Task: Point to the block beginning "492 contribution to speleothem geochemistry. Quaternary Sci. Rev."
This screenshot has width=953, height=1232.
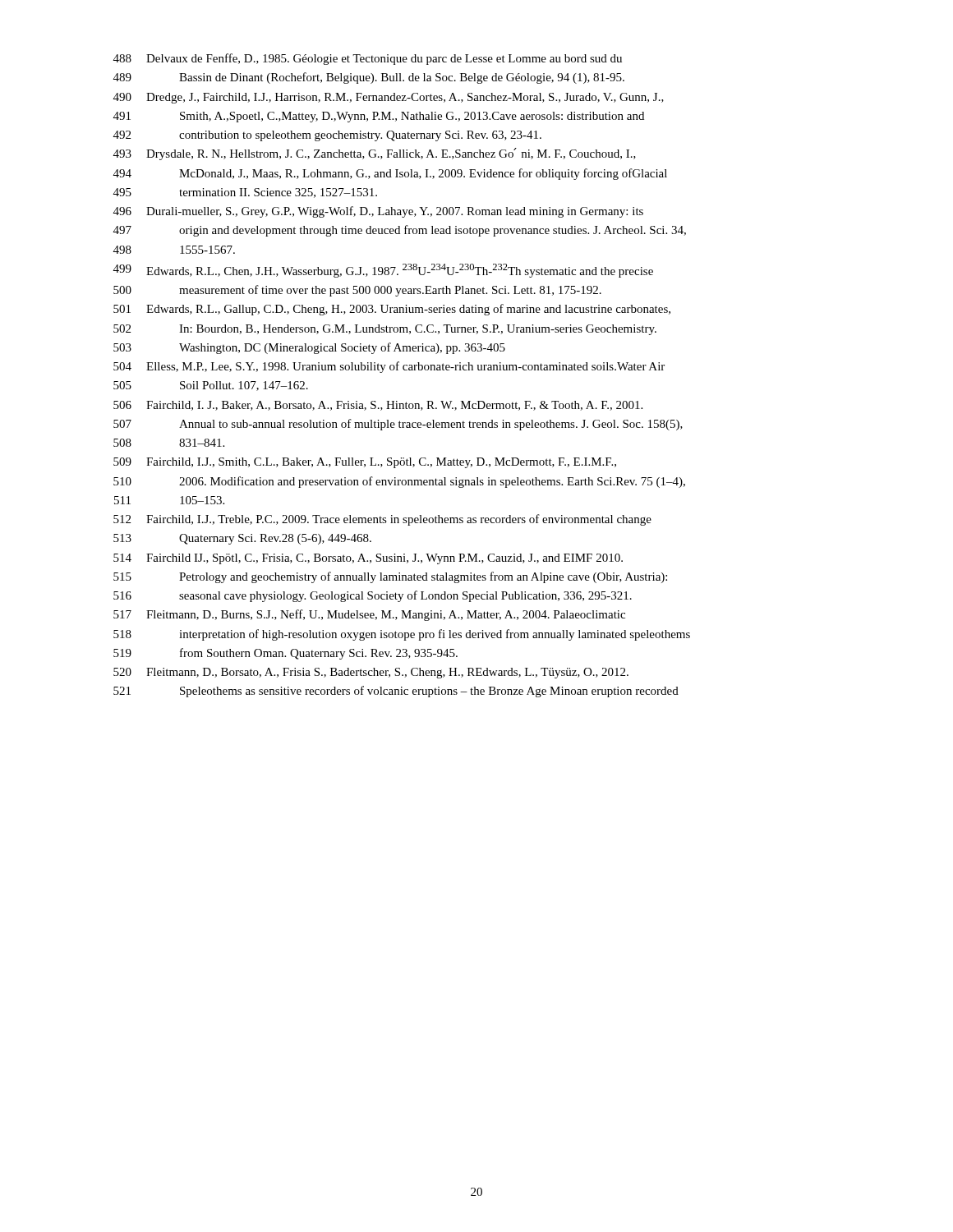Action: (476, 135)
